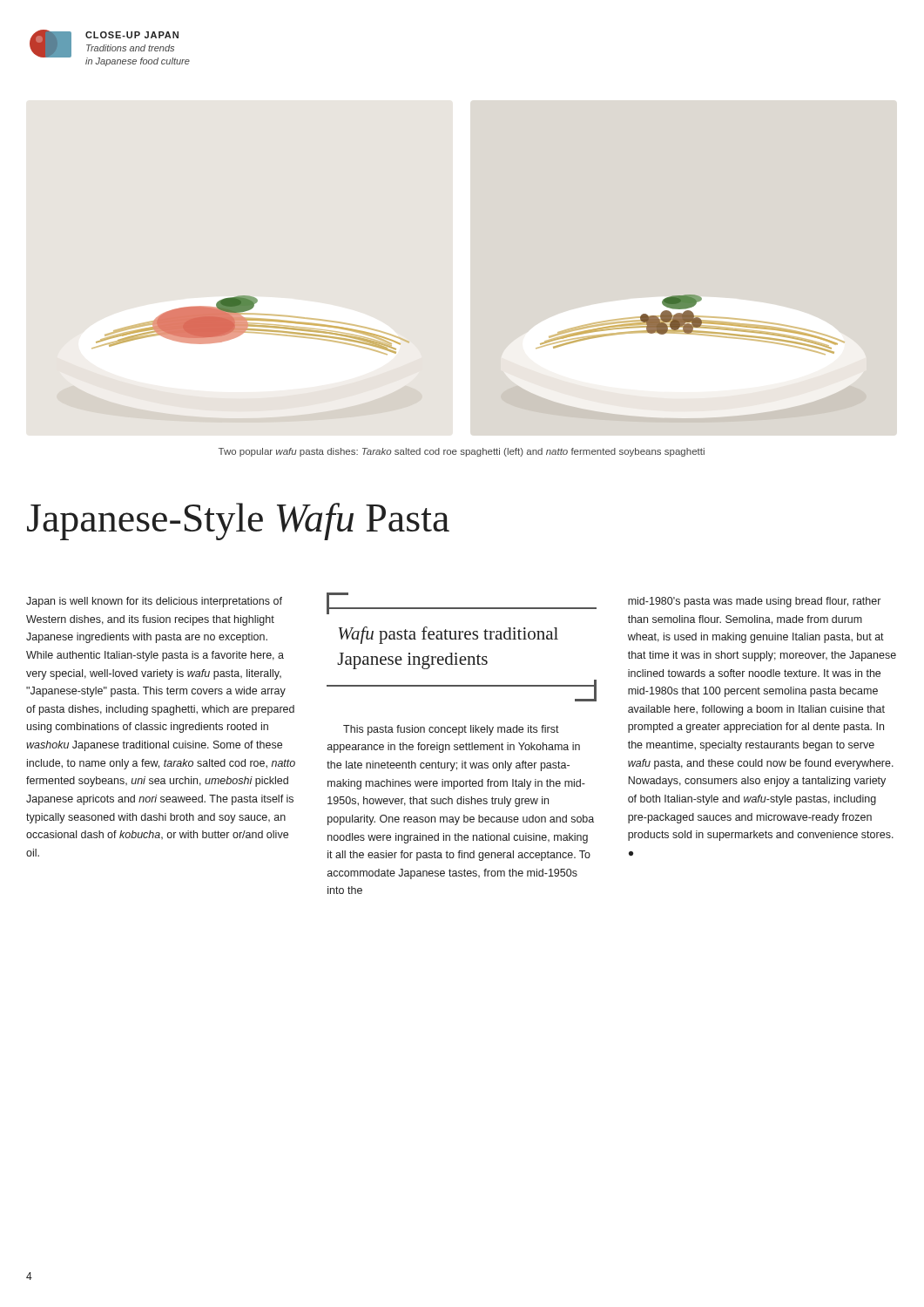Click on the photo
Viewport: 924px width, 1307px height.
[462, 270]
